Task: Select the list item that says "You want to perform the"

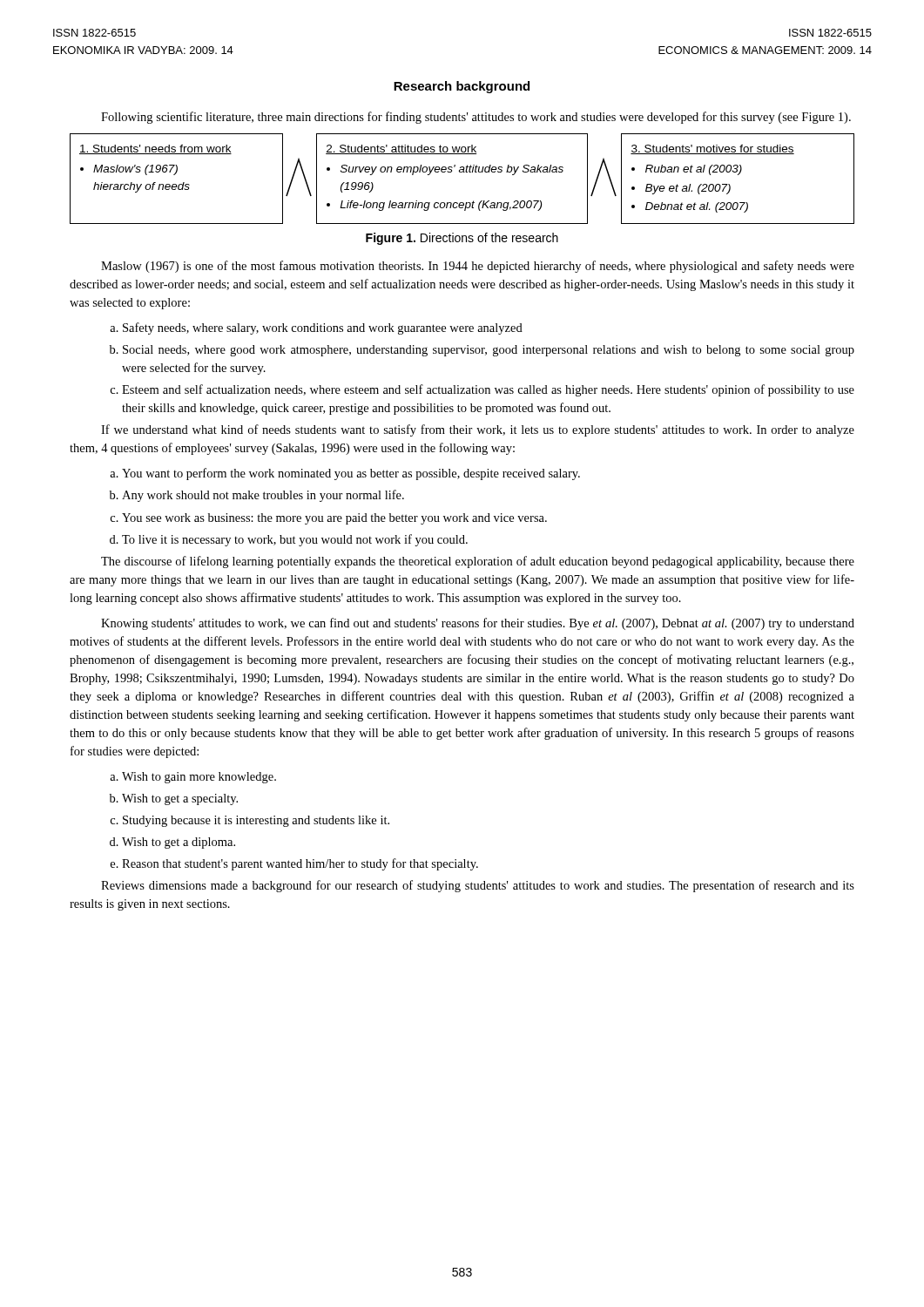Action: pyautogui.click(x=488, y=507)
